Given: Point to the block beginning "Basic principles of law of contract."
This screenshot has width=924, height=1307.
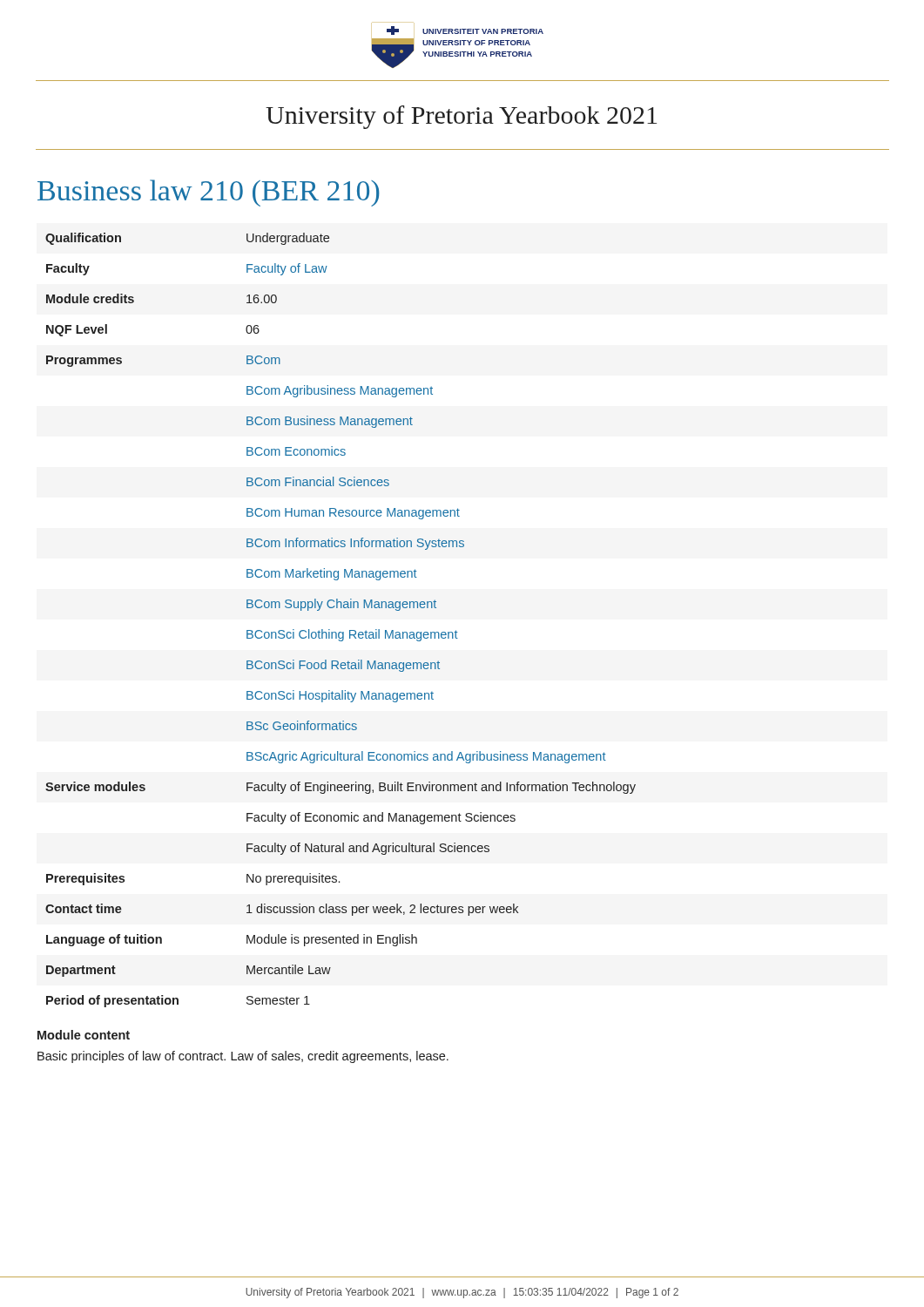Looking at the screenshot, I should coord(243,1057).
